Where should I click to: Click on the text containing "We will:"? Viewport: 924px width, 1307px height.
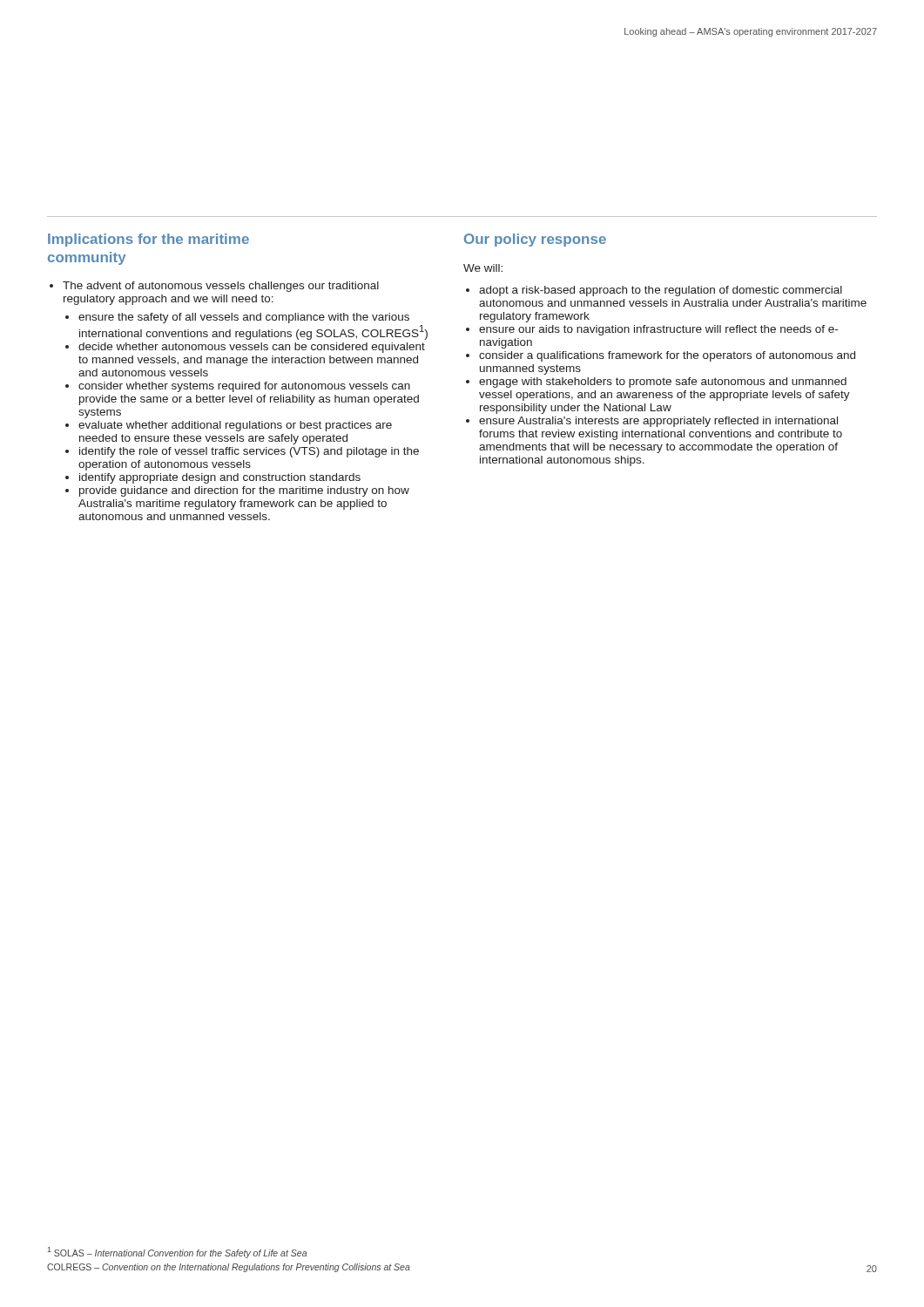point(483,268)
